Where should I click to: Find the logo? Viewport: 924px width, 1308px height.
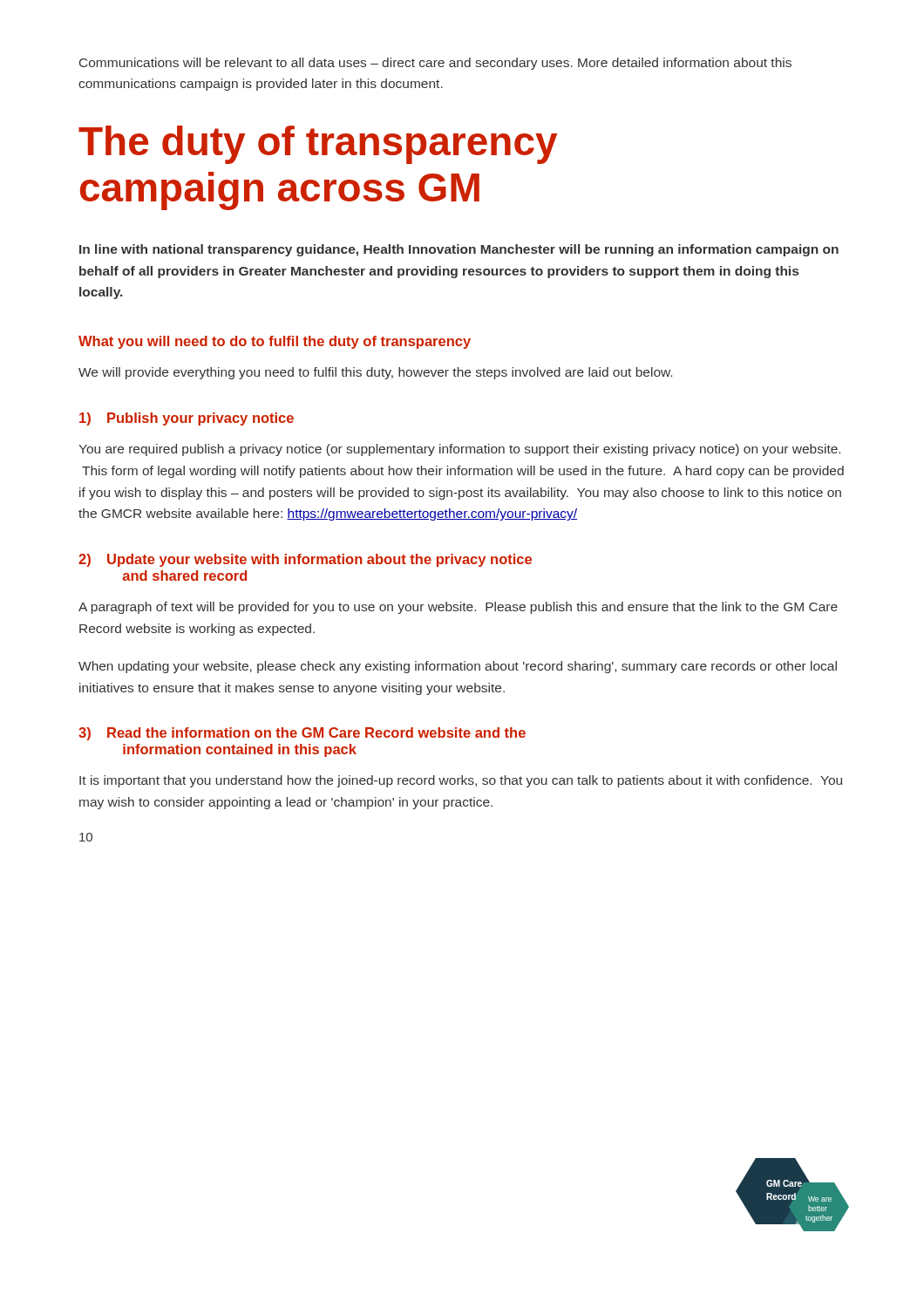coord(788,1208)
